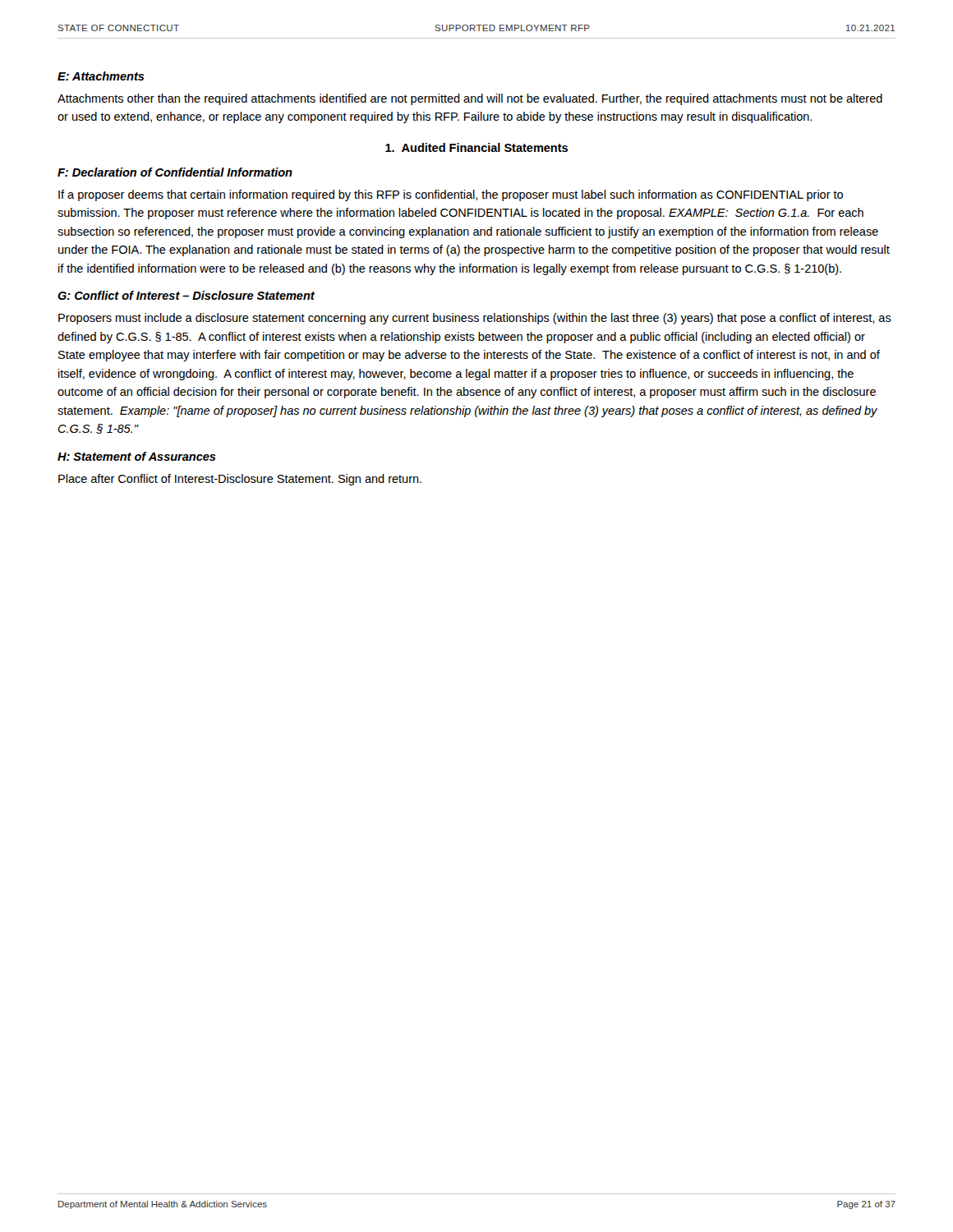The width and height of the screenshot is (953, 1232).
Task: Click on the section header that reads "F: Declaration of"
Action: click(175, 172)
